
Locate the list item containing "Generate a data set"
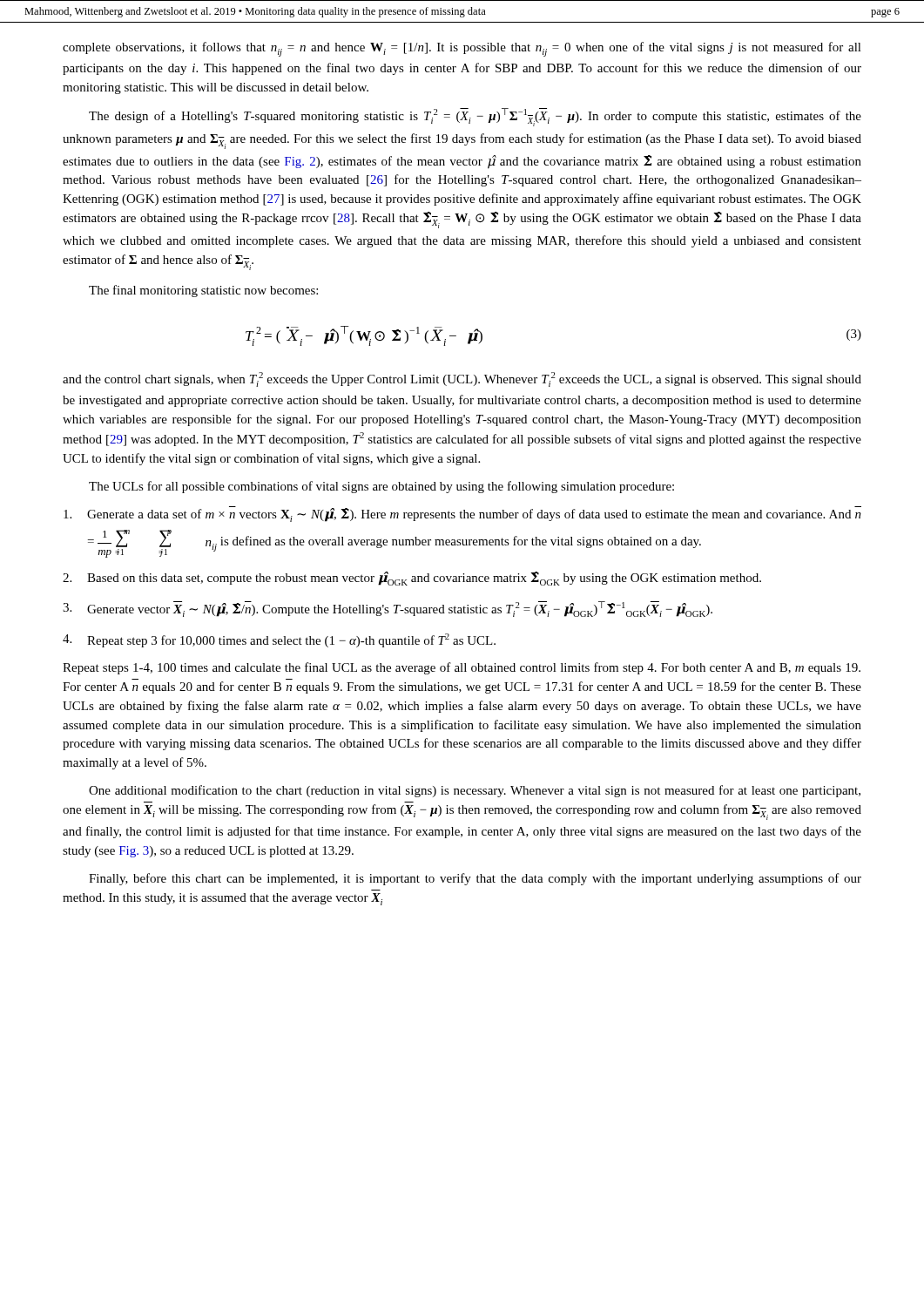[462, 533]
